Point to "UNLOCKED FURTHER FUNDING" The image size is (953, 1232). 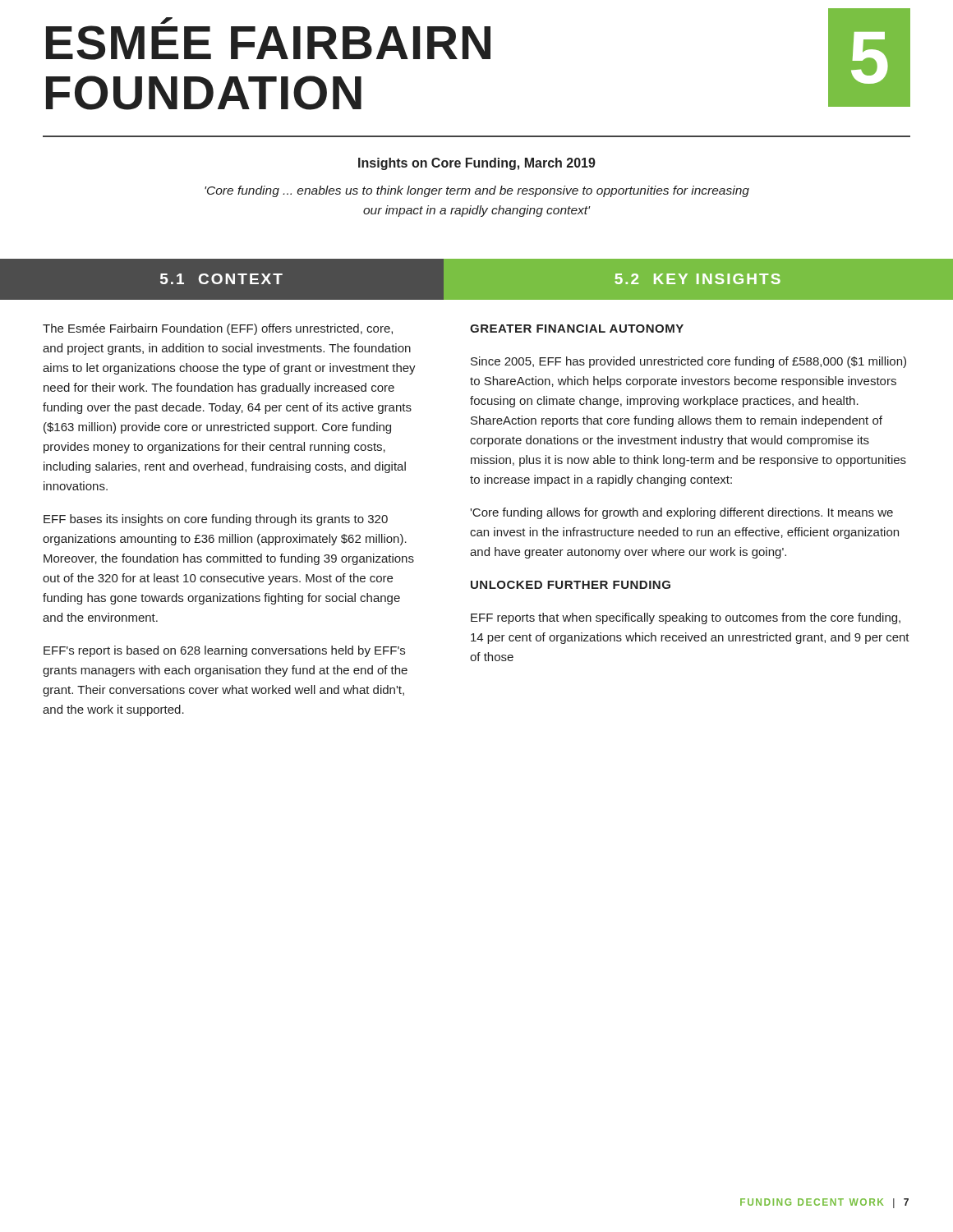571,585
